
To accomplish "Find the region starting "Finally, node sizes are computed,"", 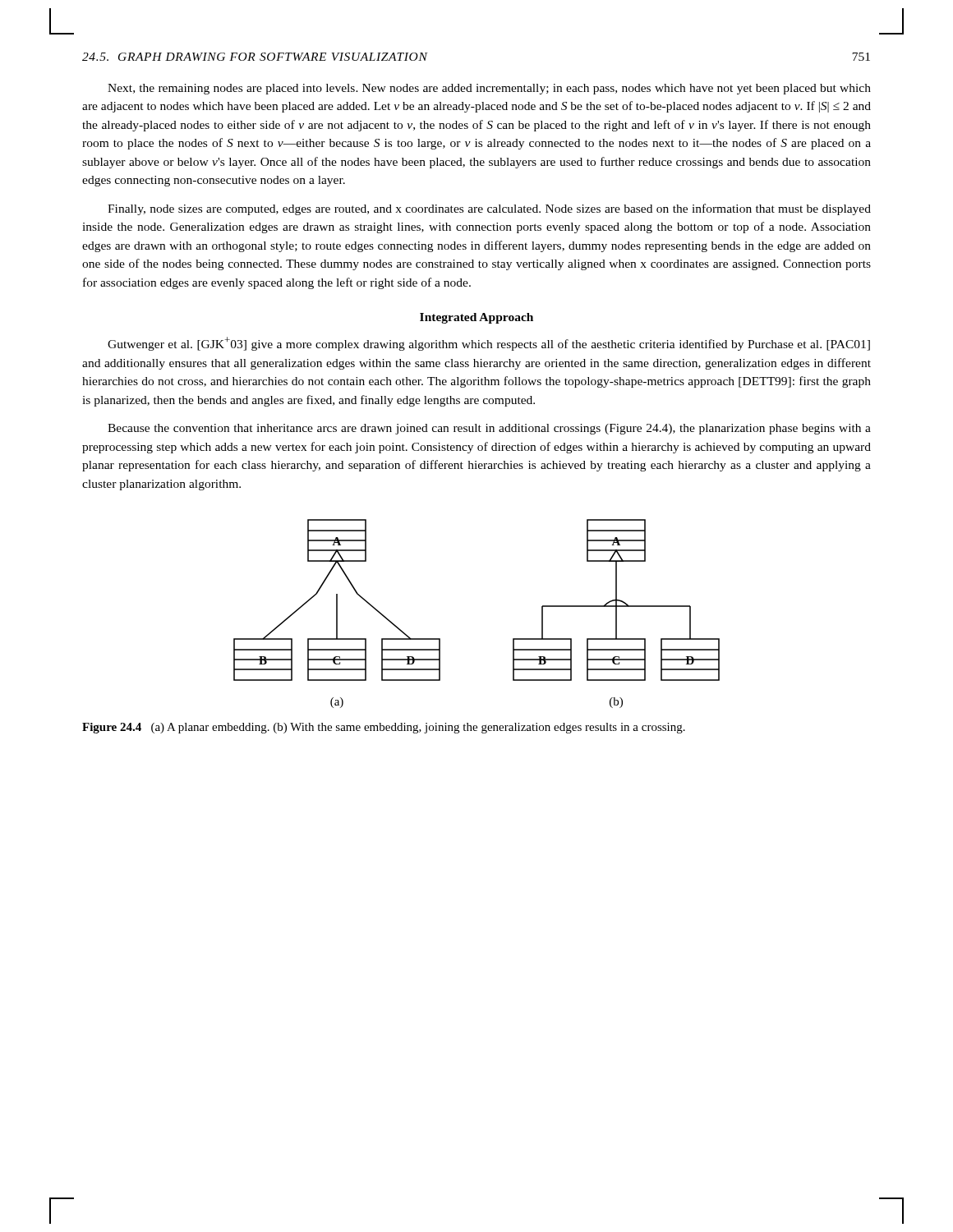I will click(x=476, y=246).
